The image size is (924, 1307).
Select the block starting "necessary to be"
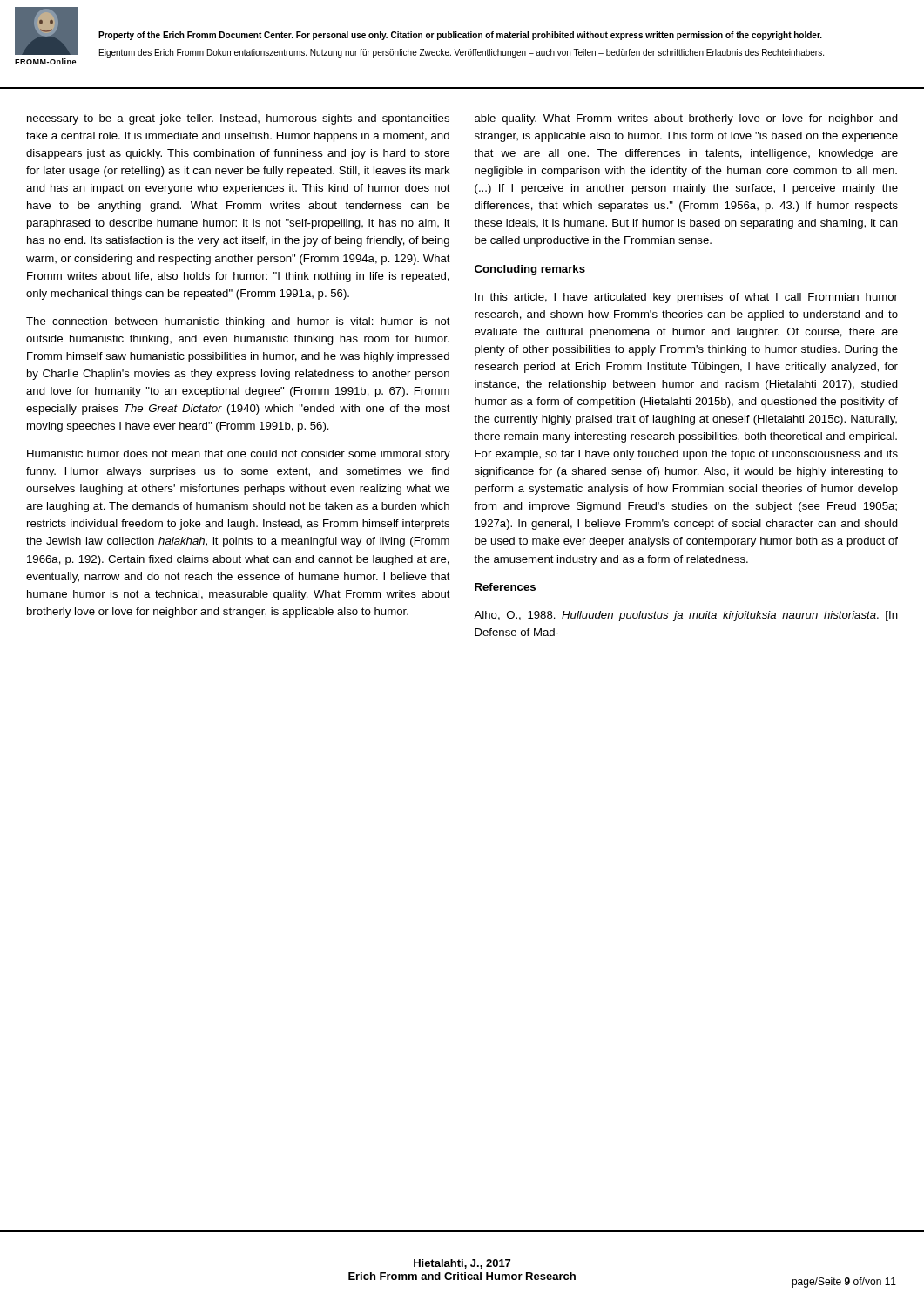238,206
